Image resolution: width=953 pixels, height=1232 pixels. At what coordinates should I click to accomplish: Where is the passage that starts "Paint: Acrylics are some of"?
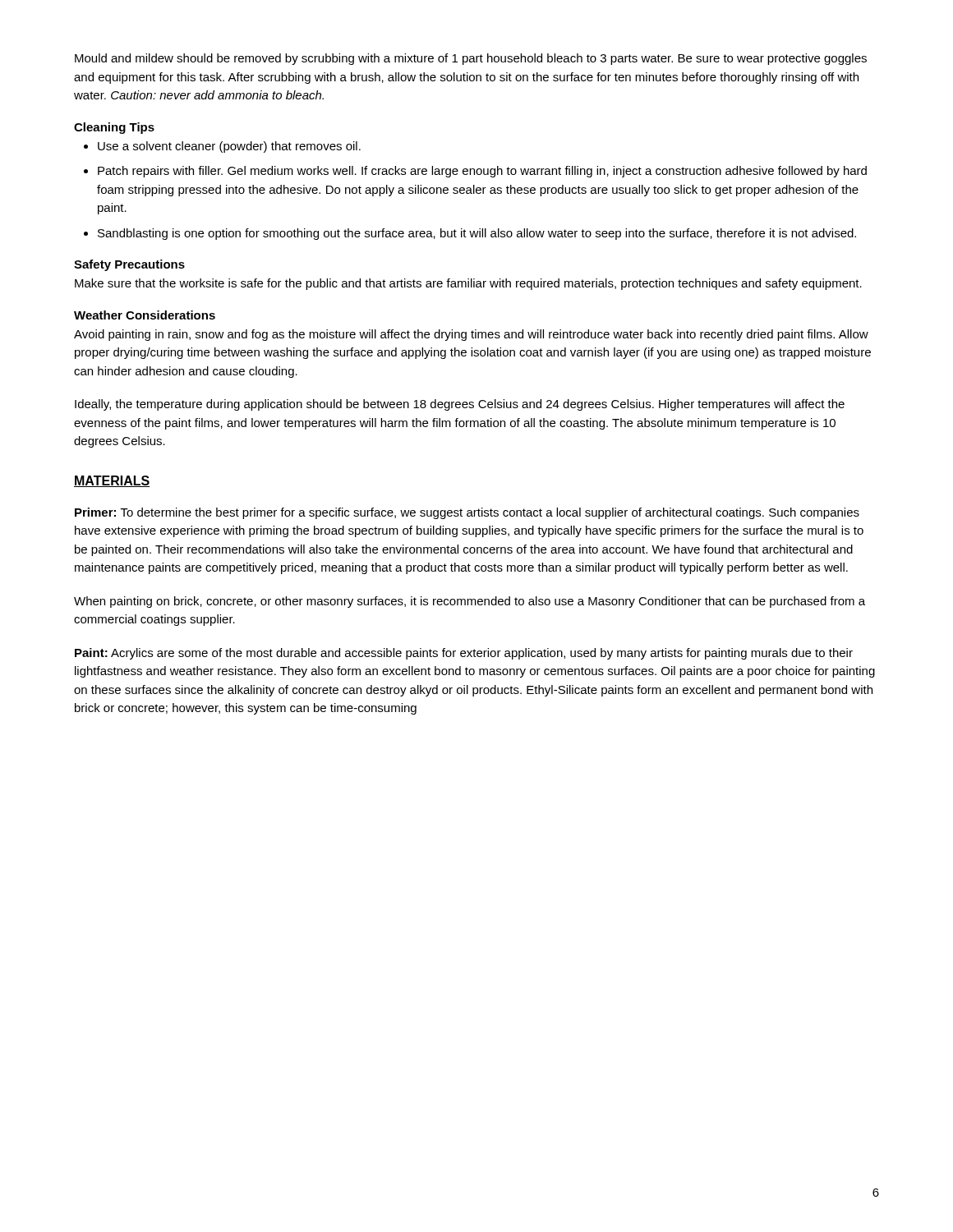pos(475,680)
